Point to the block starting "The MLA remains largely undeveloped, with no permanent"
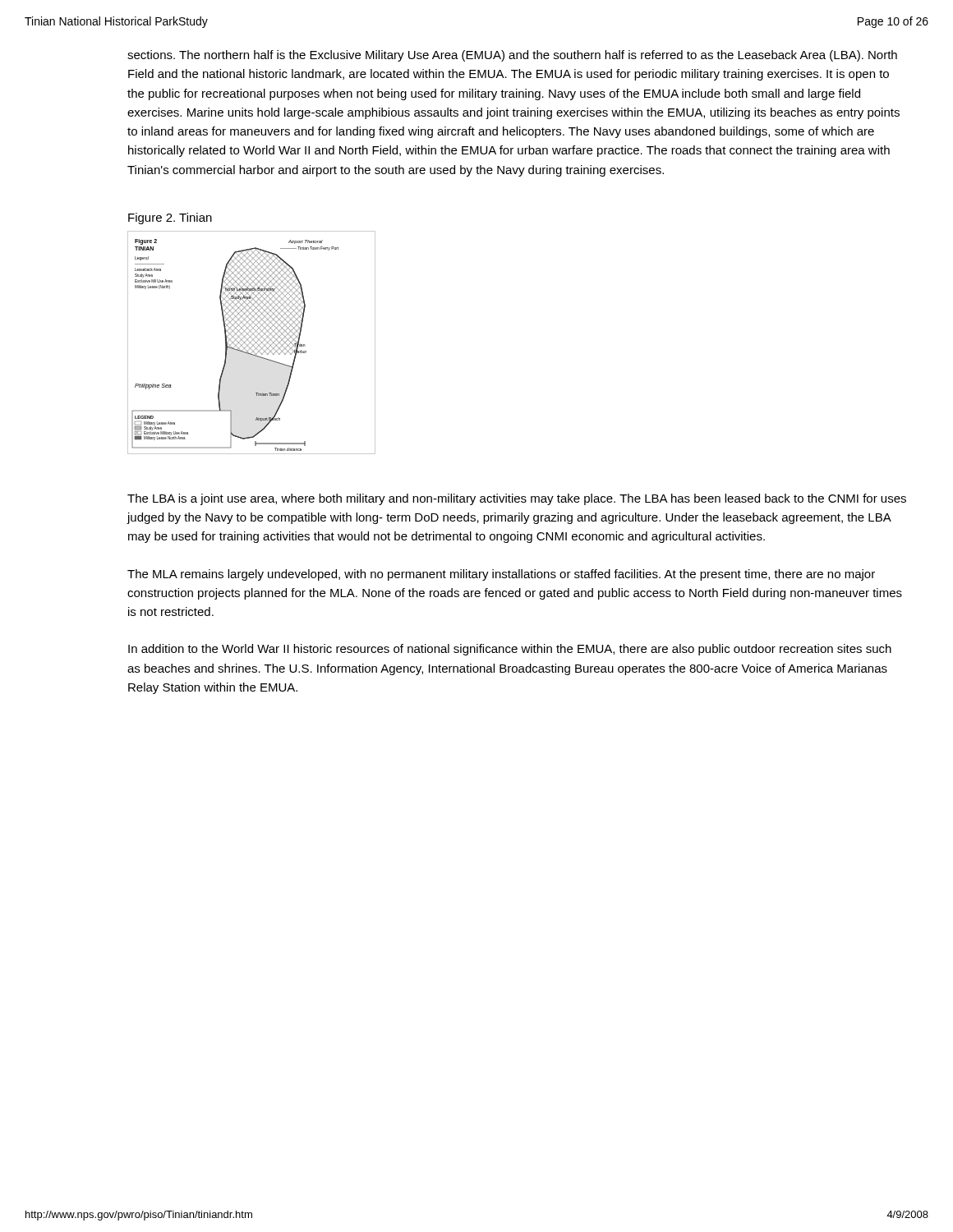953x1232 pixels. tap(515, 592)
